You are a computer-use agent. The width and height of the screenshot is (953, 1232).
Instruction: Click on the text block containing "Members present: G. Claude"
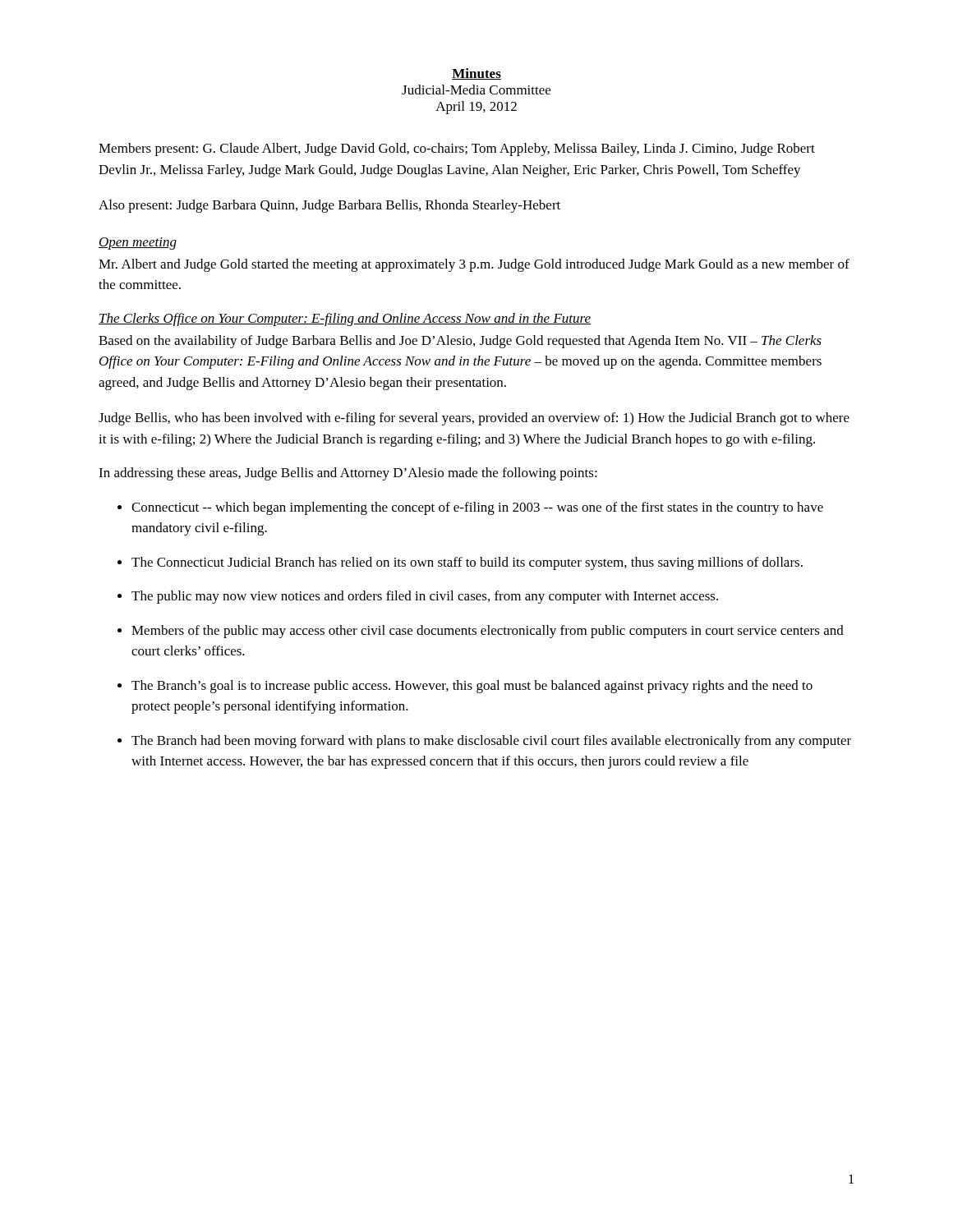457,159
